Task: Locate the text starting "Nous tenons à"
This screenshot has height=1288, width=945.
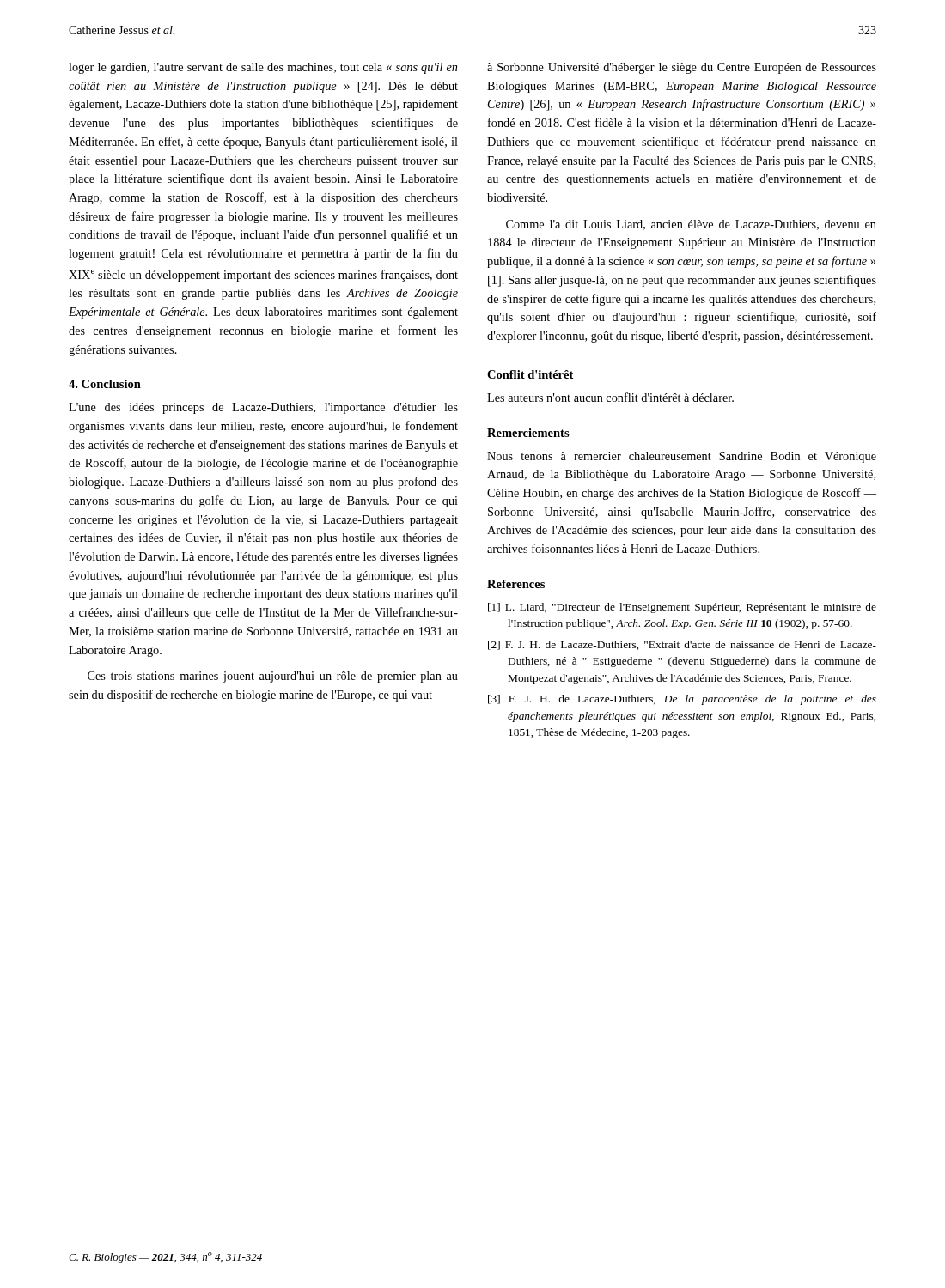Action: point(682,503)
